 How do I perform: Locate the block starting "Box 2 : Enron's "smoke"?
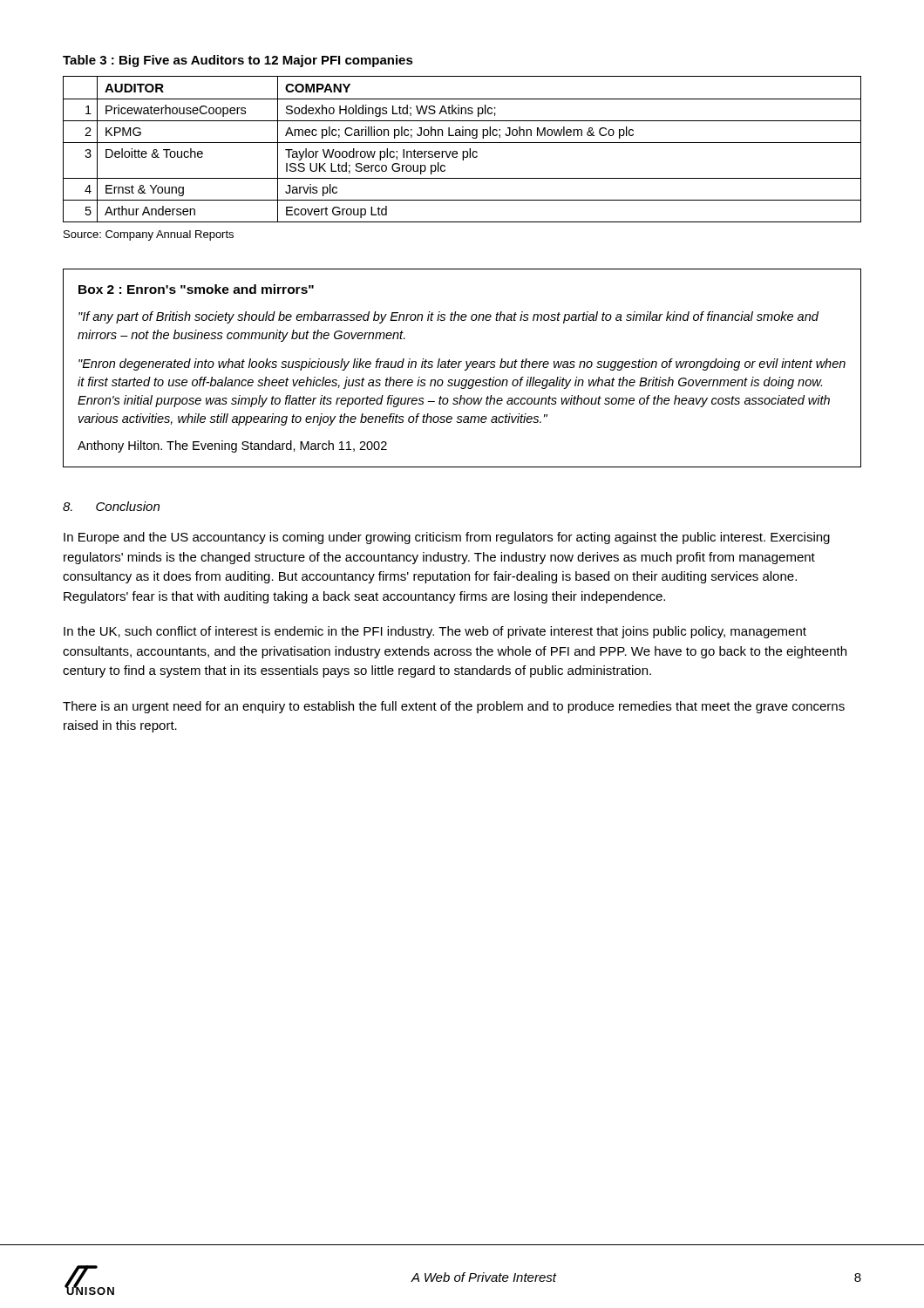click(x=462, y=367)
